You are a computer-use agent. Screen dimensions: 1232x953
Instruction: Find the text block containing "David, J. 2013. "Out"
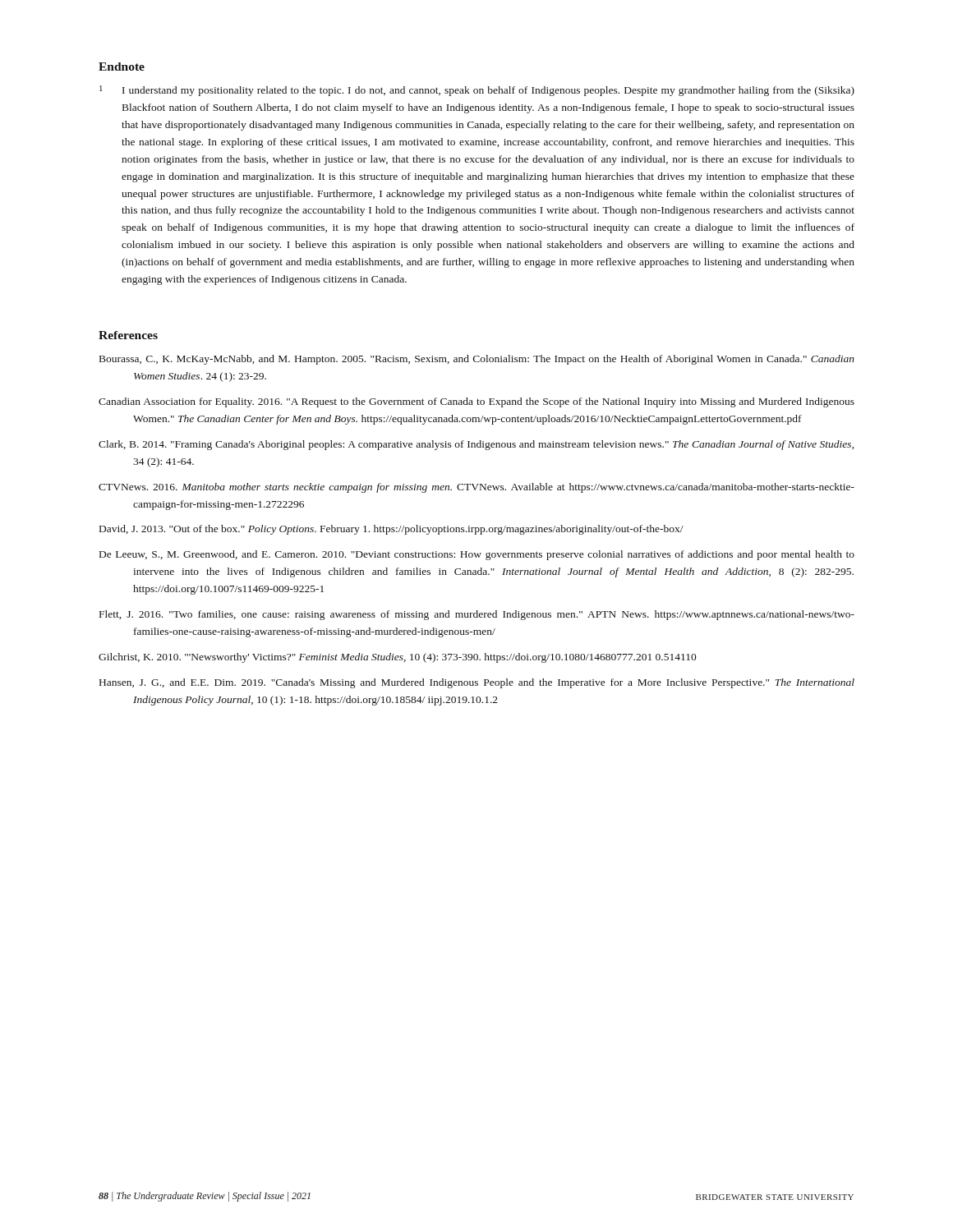click(x=391, y=529)
